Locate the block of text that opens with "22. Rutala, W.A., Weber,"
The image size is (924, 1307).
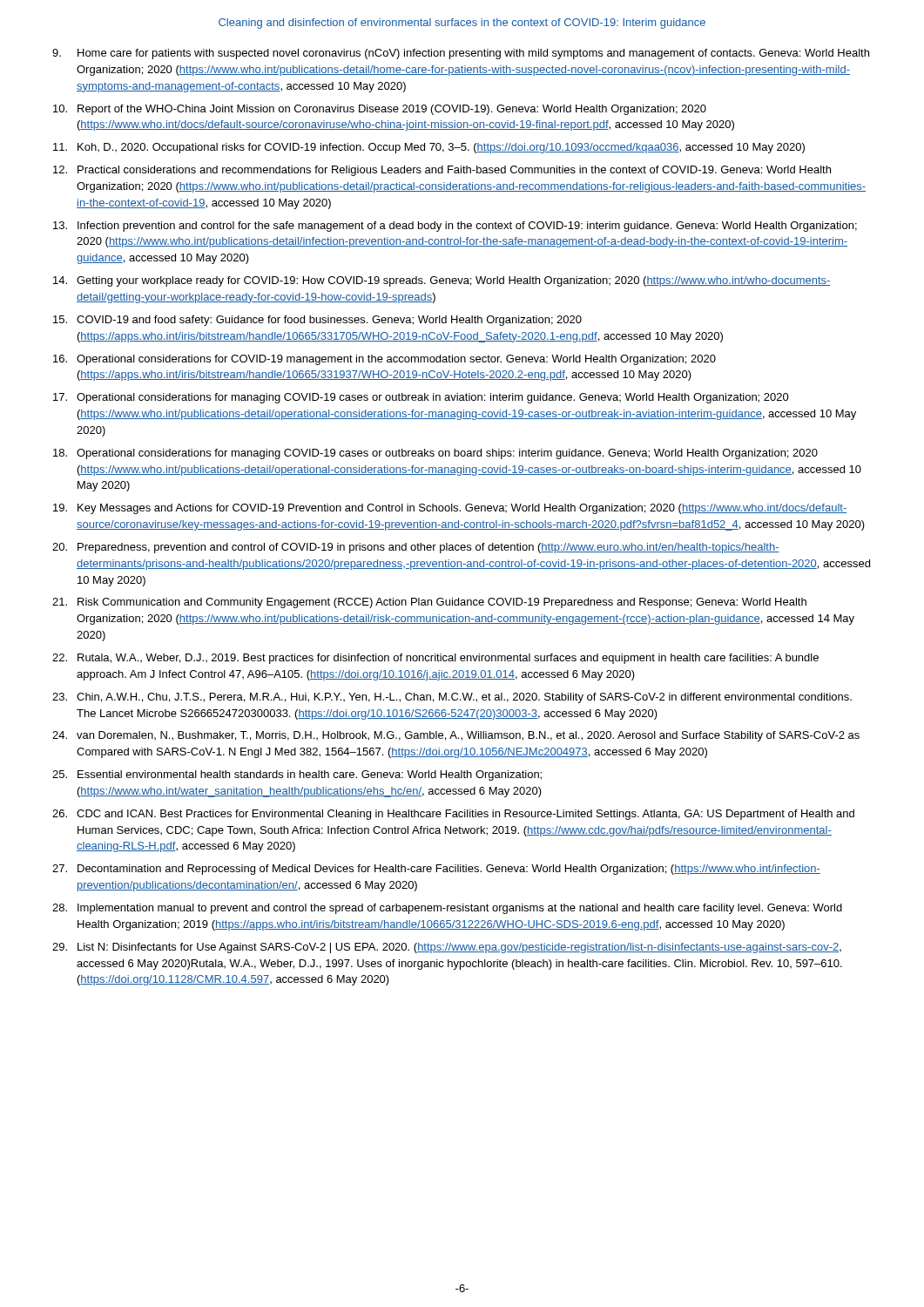462,666
